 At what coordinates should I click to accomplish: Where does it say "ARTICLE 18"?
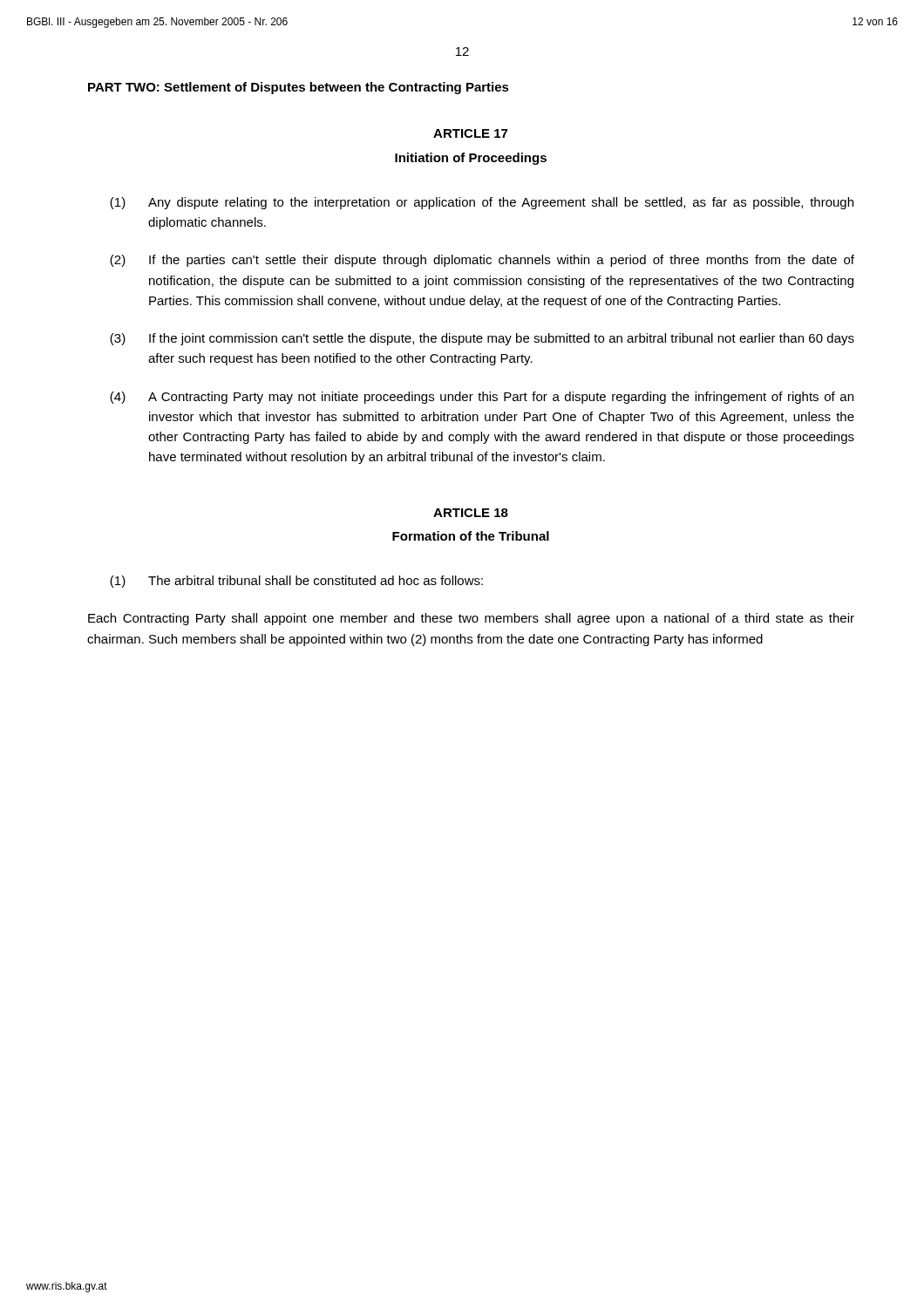point(471,512)
